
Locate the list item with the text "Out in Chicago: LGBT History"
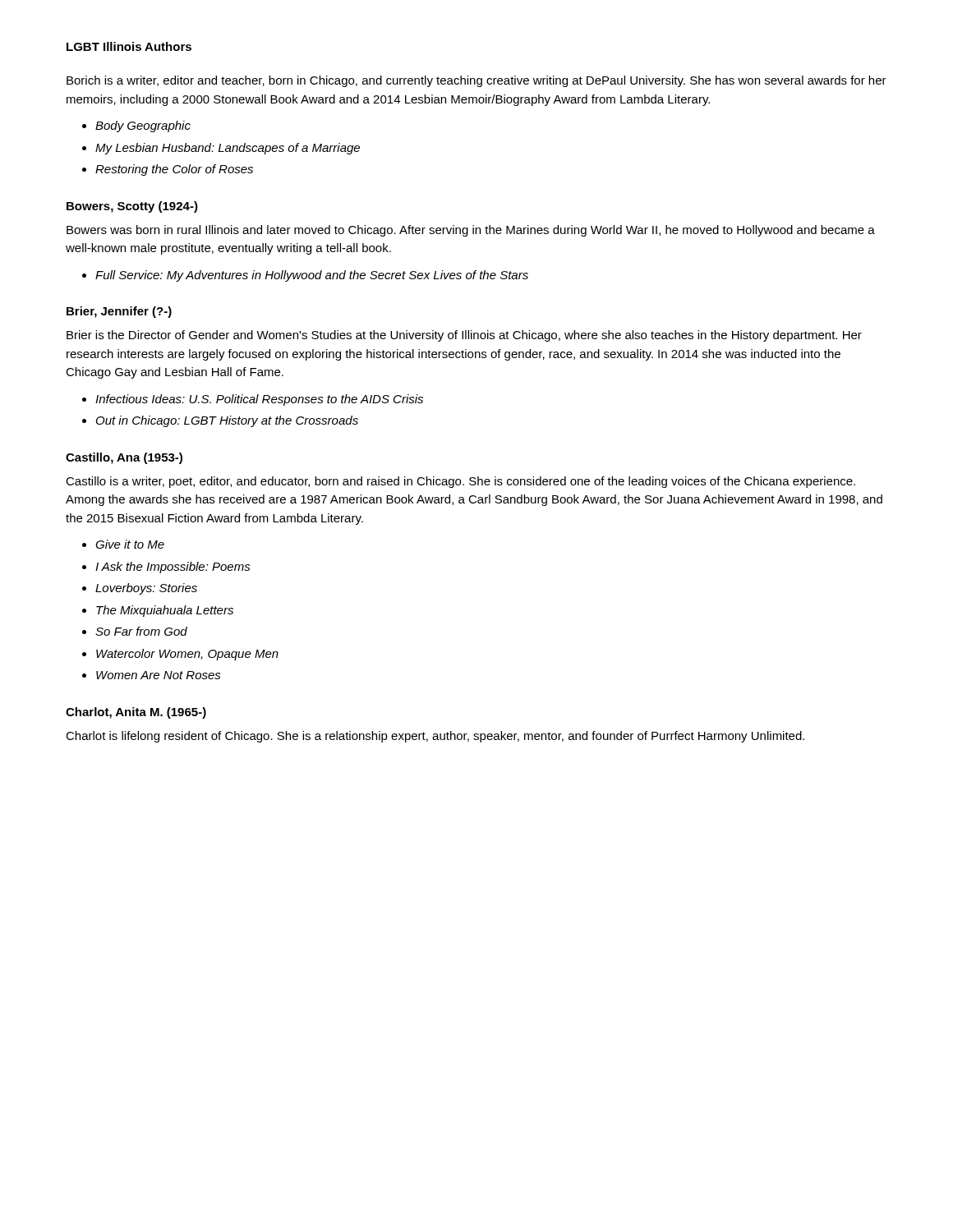(227, 420)
